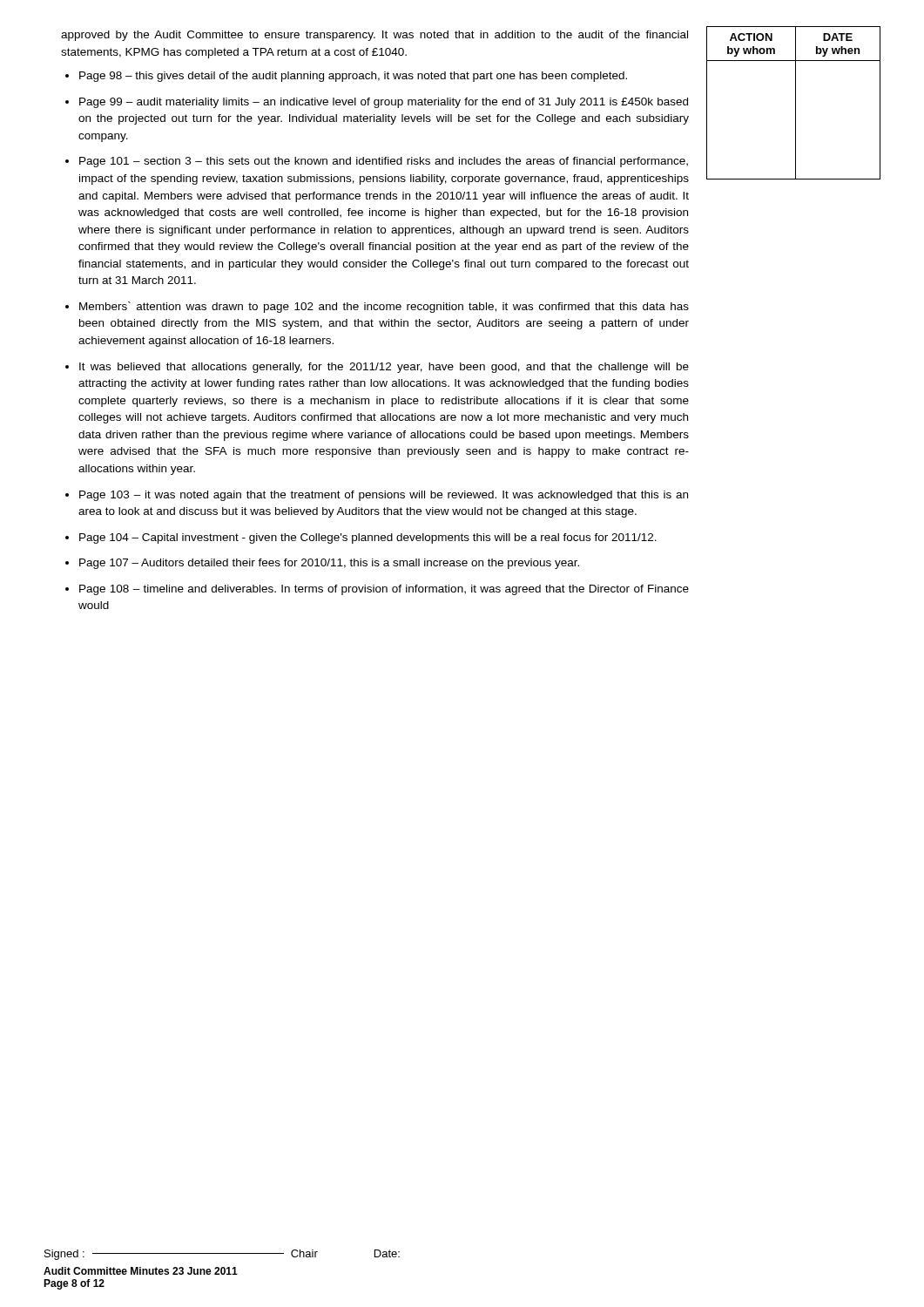Locate the list item with the text "Page 107 – Auditors detailed their"
This screenshot has height=1307, width=924.
[x=329, y=563]
